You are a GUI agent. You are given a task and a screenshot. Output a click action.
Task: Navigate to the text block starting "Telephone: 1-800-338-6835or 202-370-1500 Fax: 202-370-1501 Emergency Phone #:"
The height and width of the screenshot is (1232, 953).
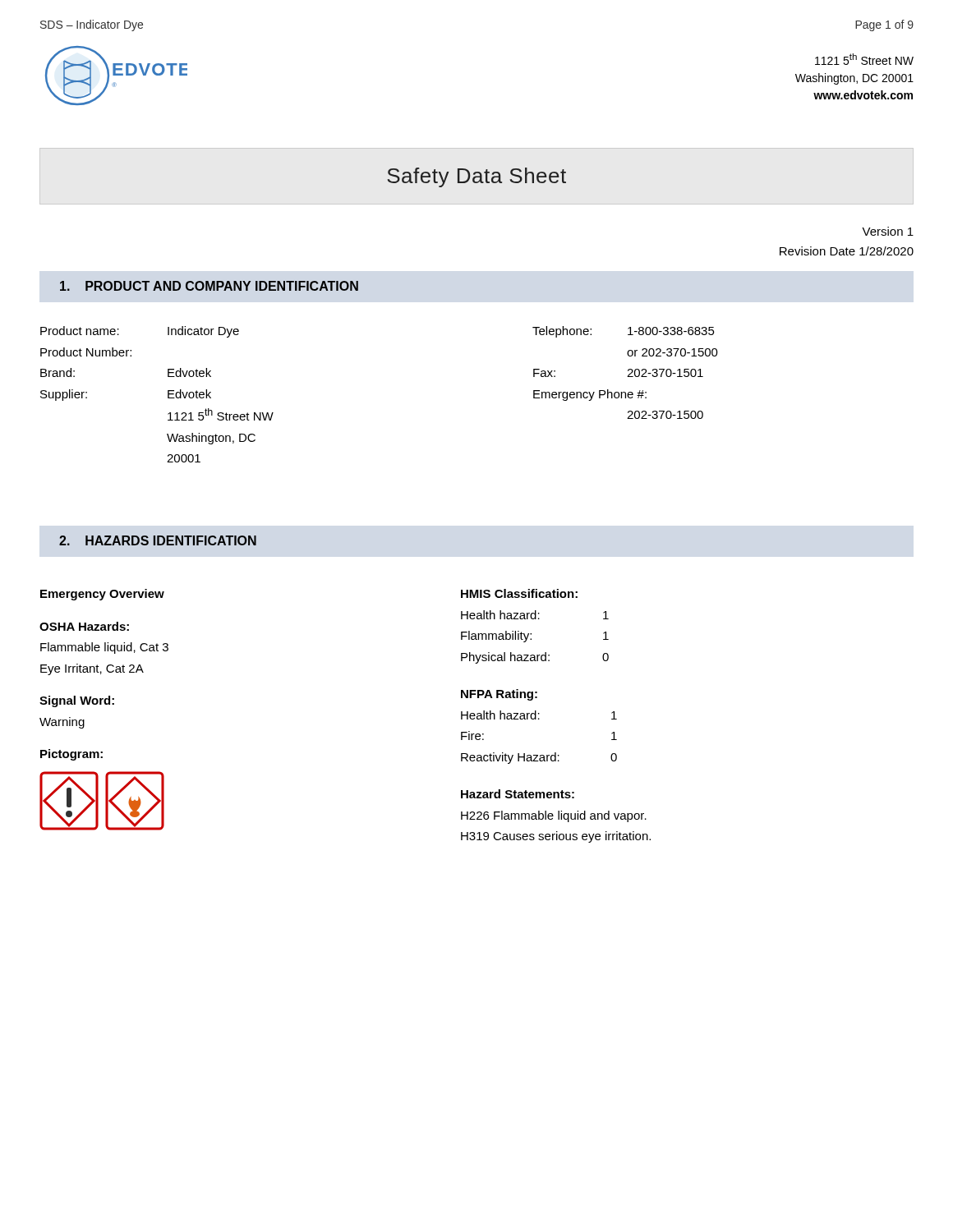tap(697, 373)
